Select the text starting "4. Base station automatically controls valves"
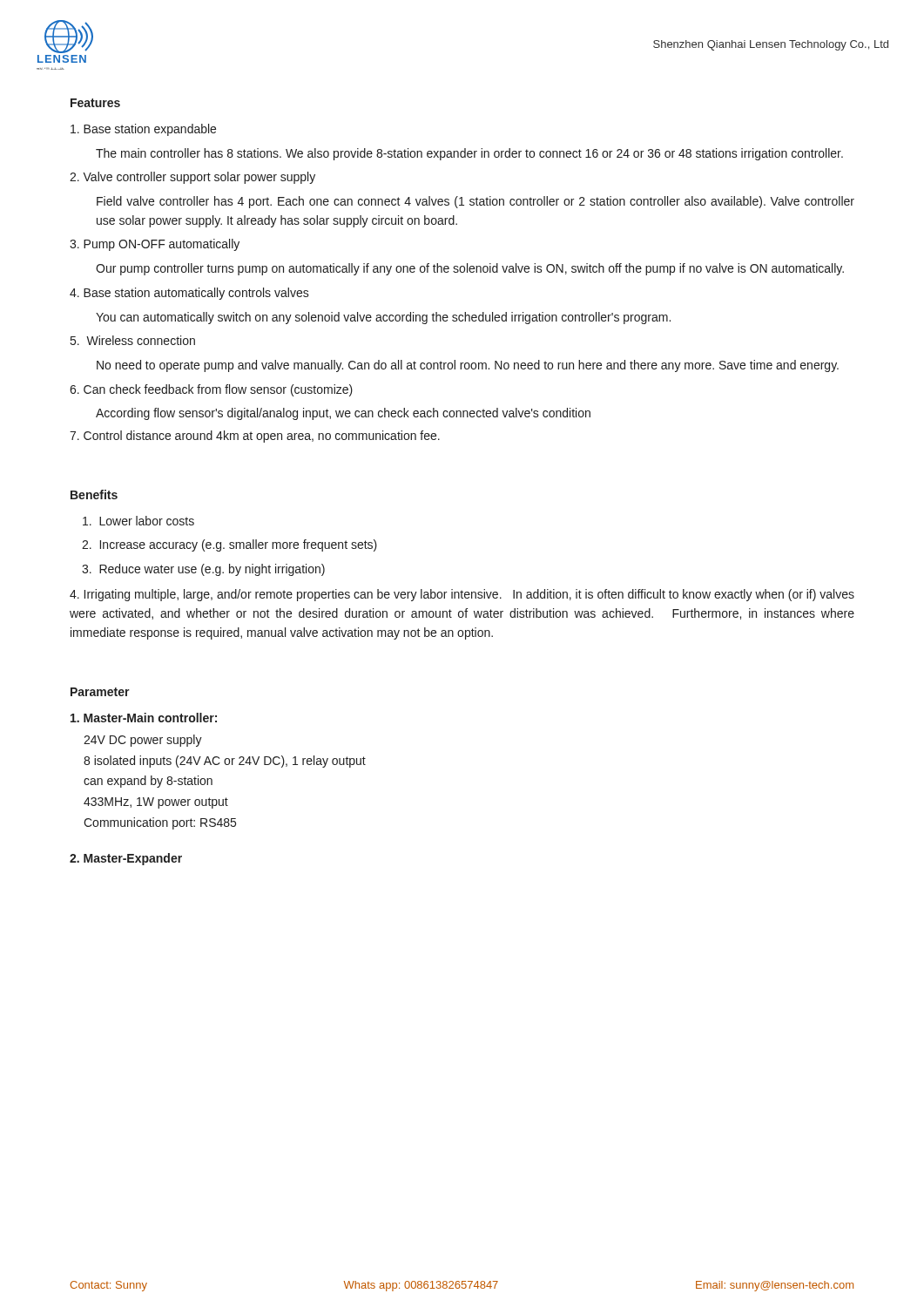This screenshot has width=924, height=1307. tap(189, 293)
